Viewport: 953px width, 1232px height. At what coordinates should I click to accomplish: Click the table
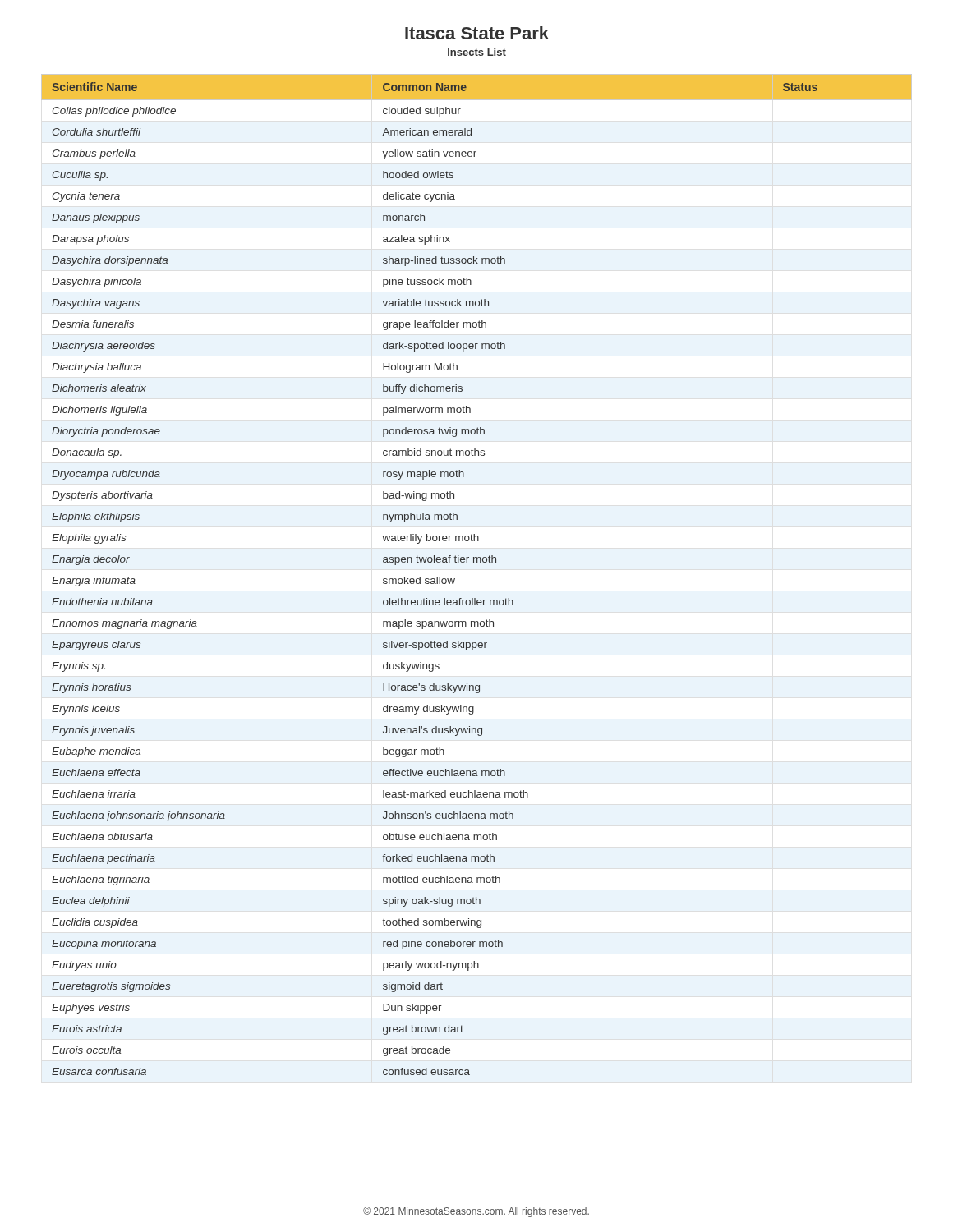click(x=476, y=578)
